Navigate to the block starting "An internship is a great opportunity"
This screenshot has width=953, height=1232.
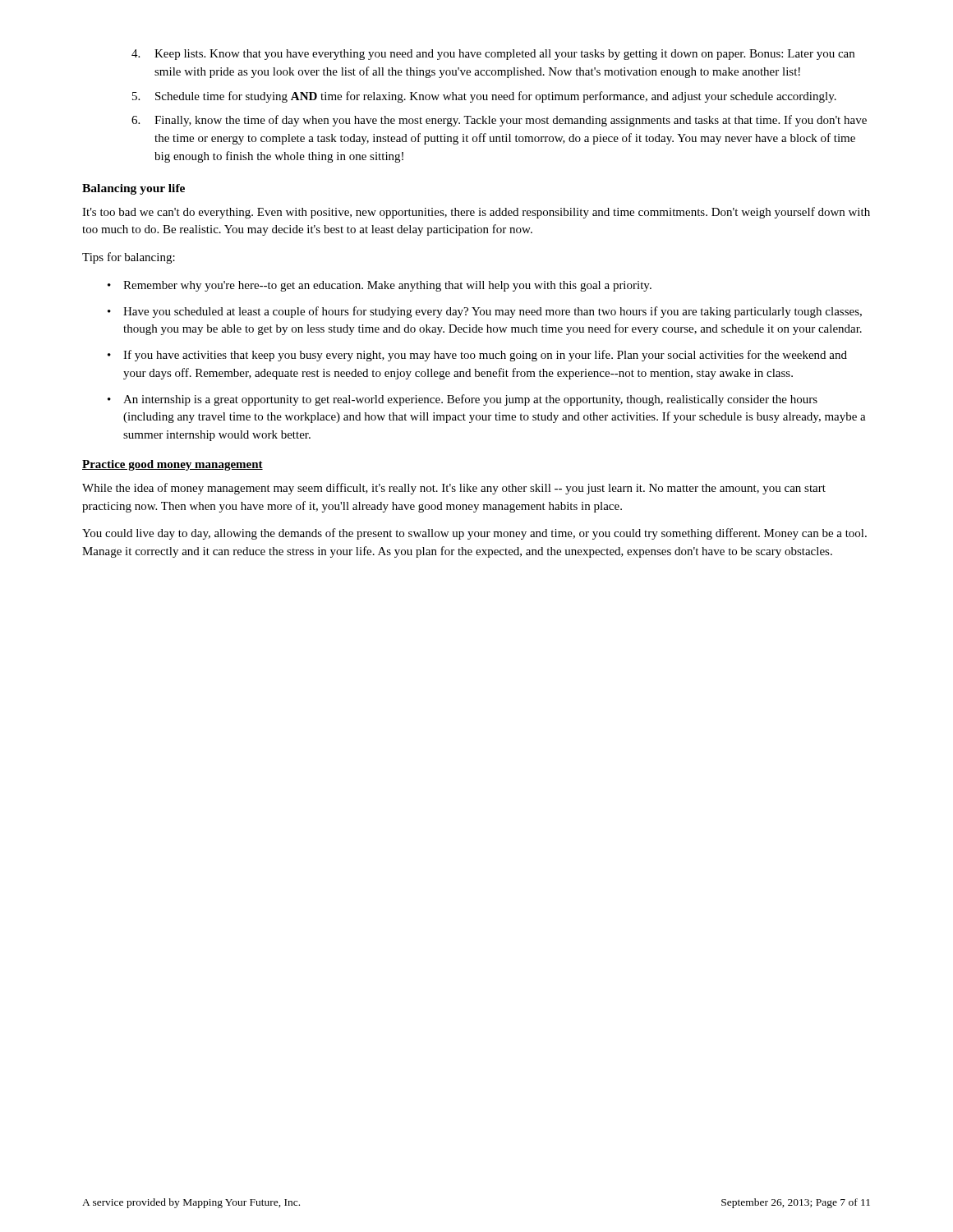[x=494, y=417]
